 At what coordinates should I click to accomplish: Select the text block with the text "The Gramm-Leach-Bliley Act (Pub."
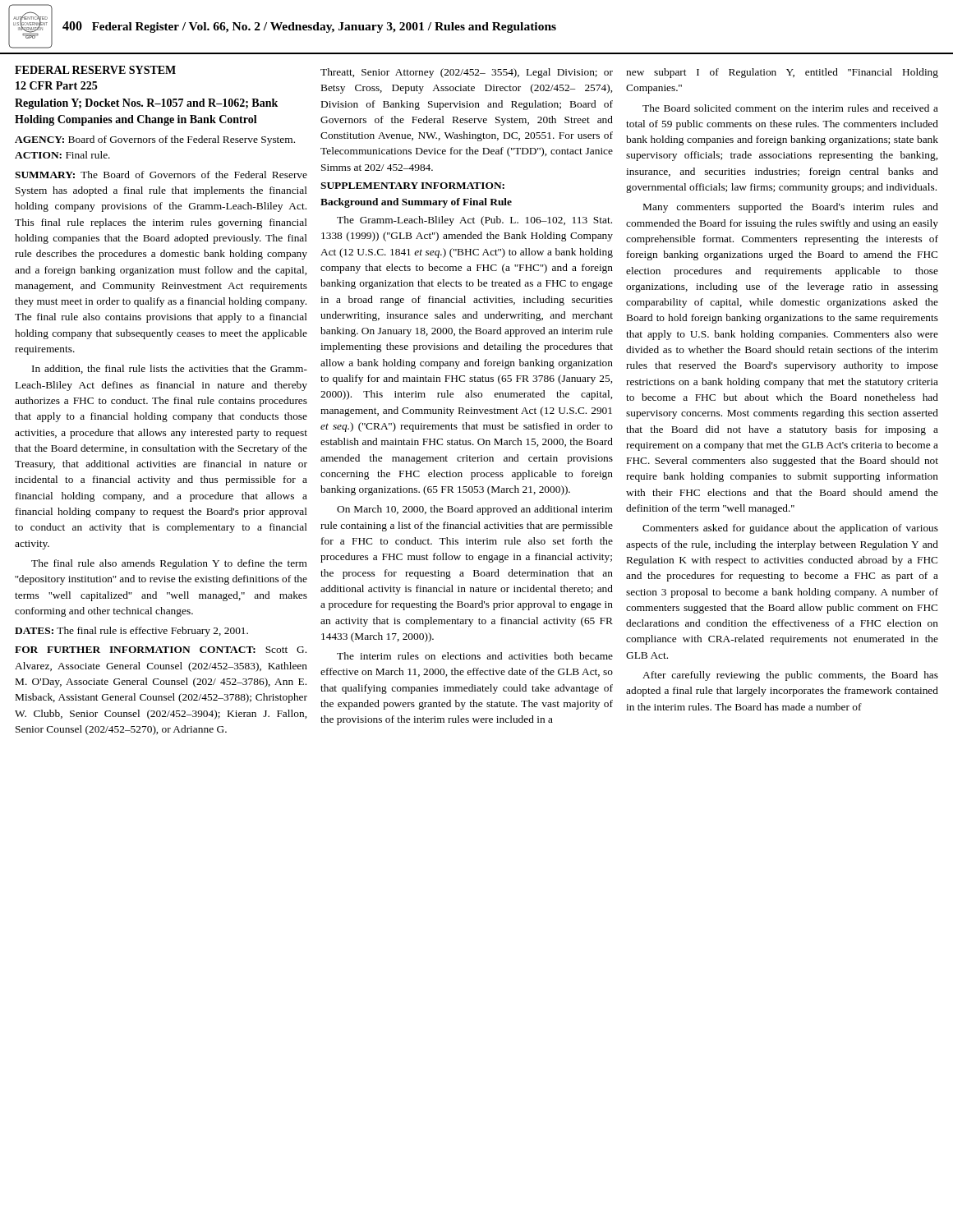467,355
